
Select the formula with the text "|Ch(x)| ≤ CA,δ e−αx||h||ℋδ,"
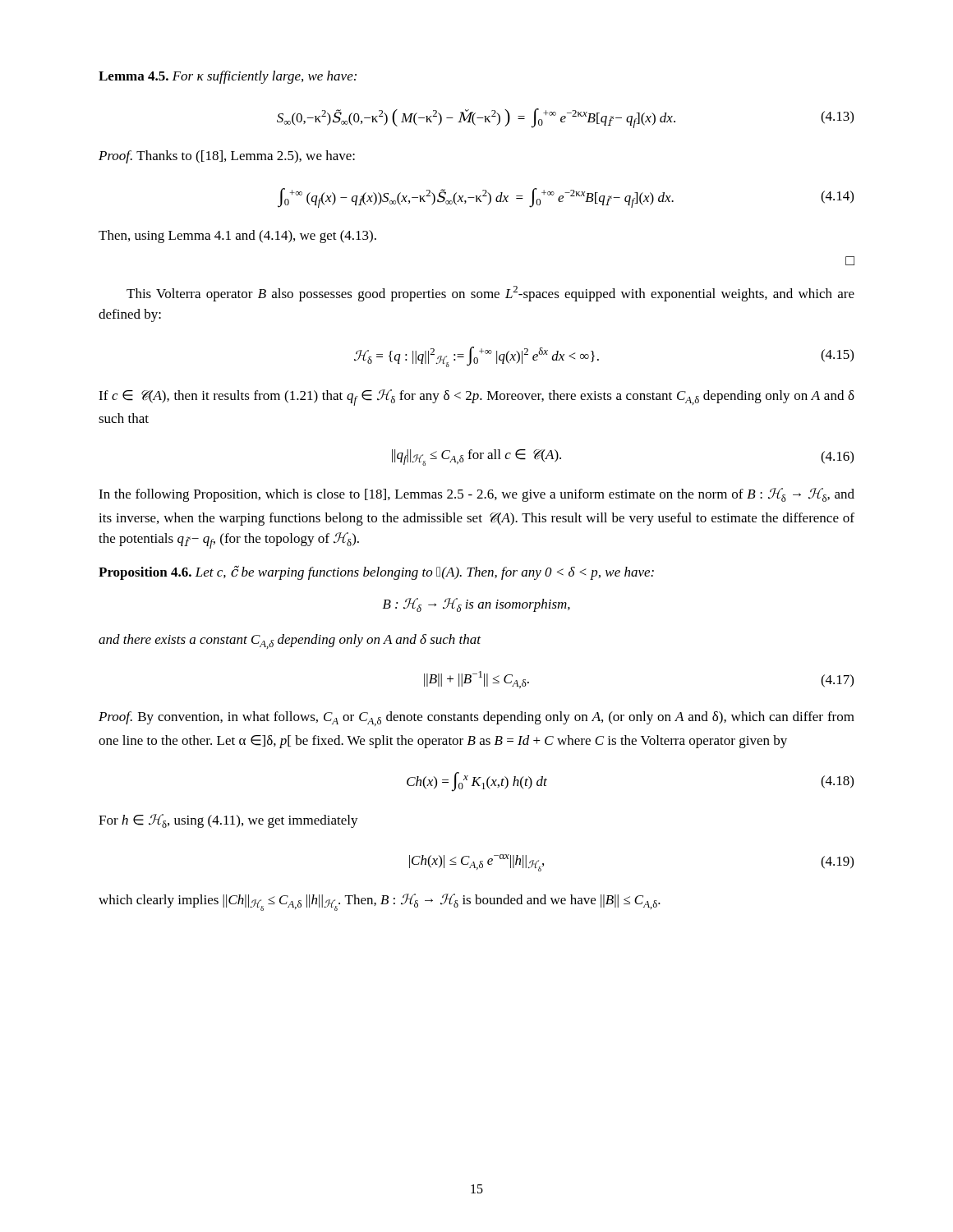click(481, 863)
